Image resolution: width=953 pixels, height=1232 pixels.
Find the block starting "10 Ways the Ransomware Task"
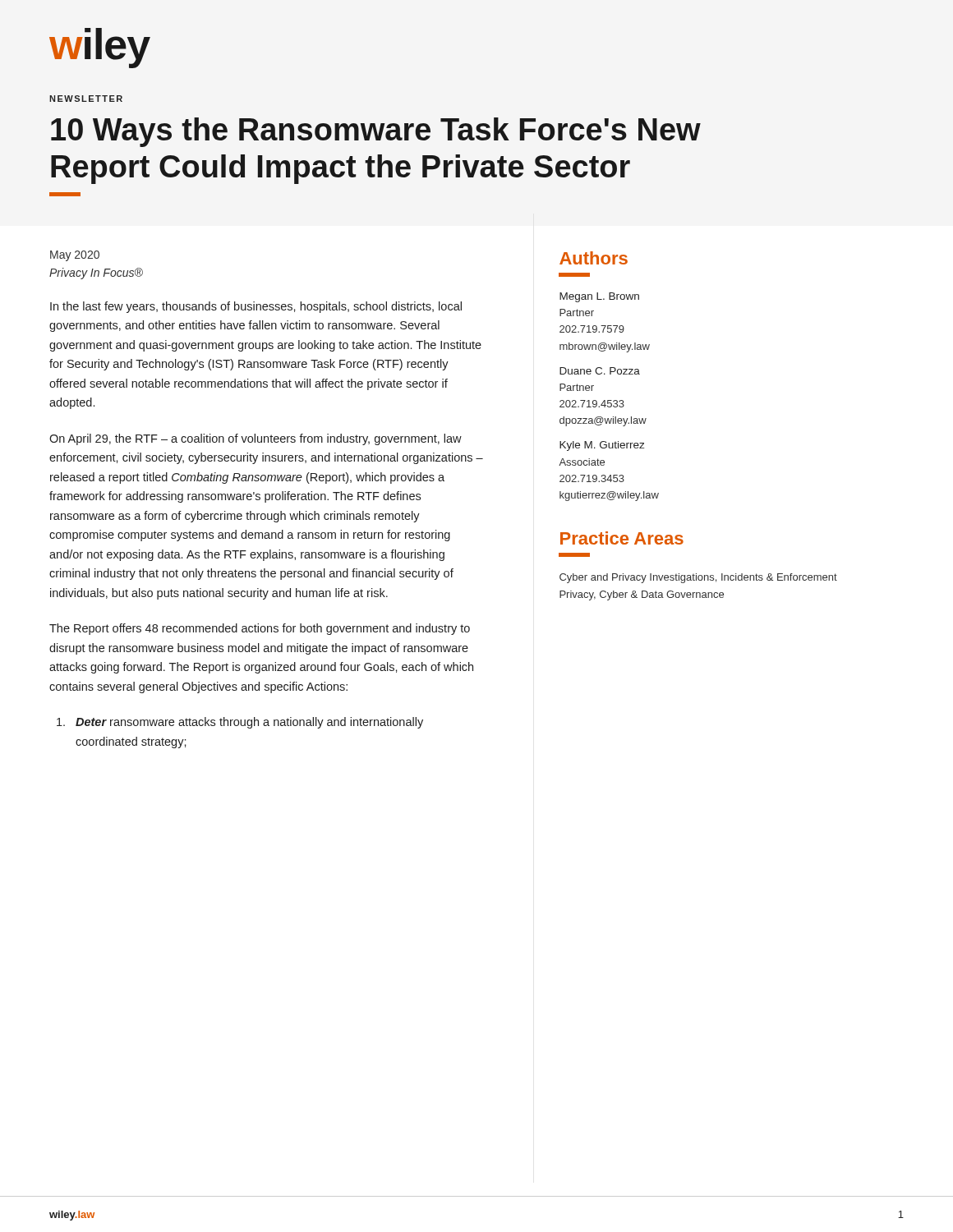[476, 154]
